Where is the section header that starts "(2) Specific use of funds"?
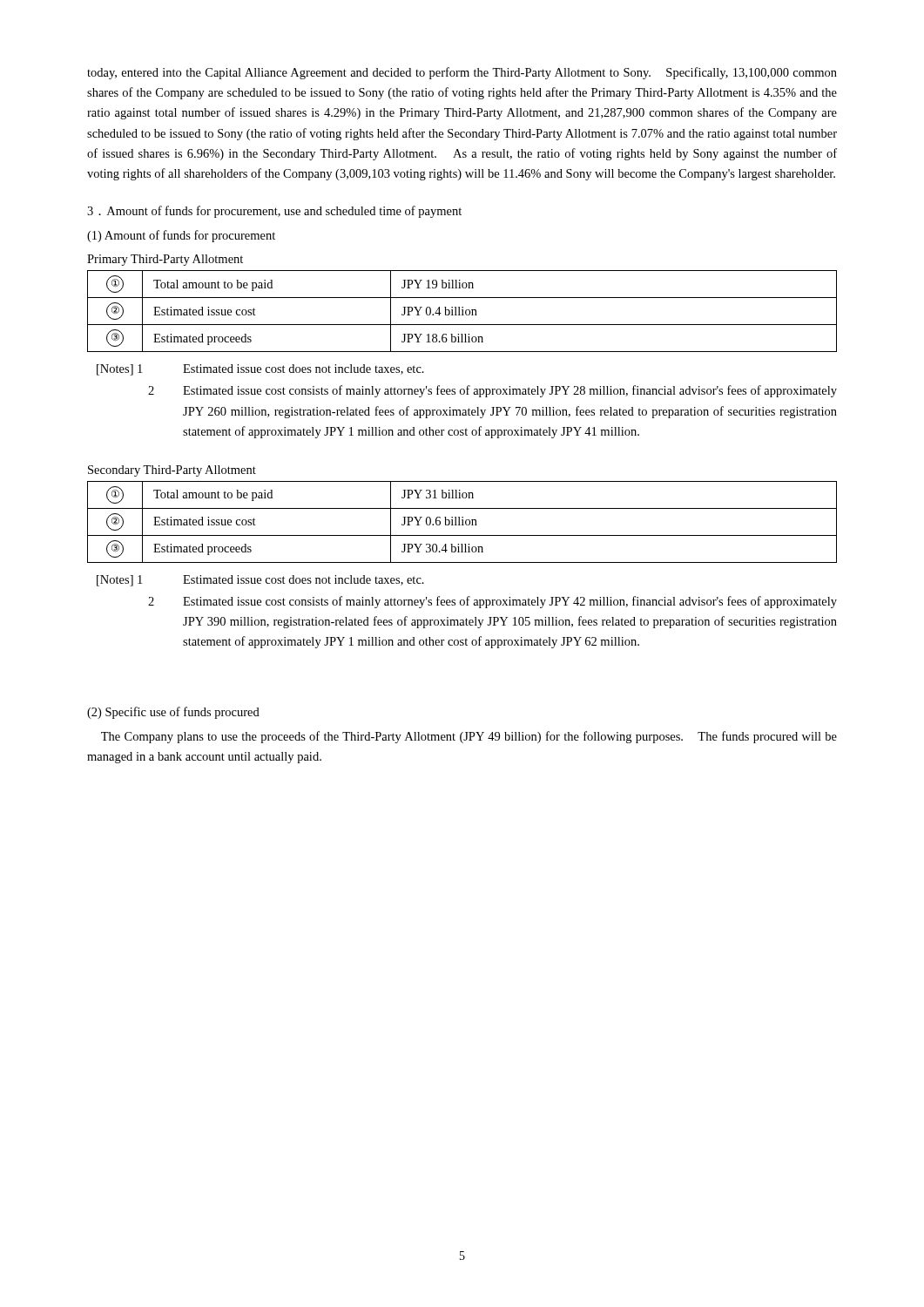924x1307 pixels. click(x=173, y=712)
